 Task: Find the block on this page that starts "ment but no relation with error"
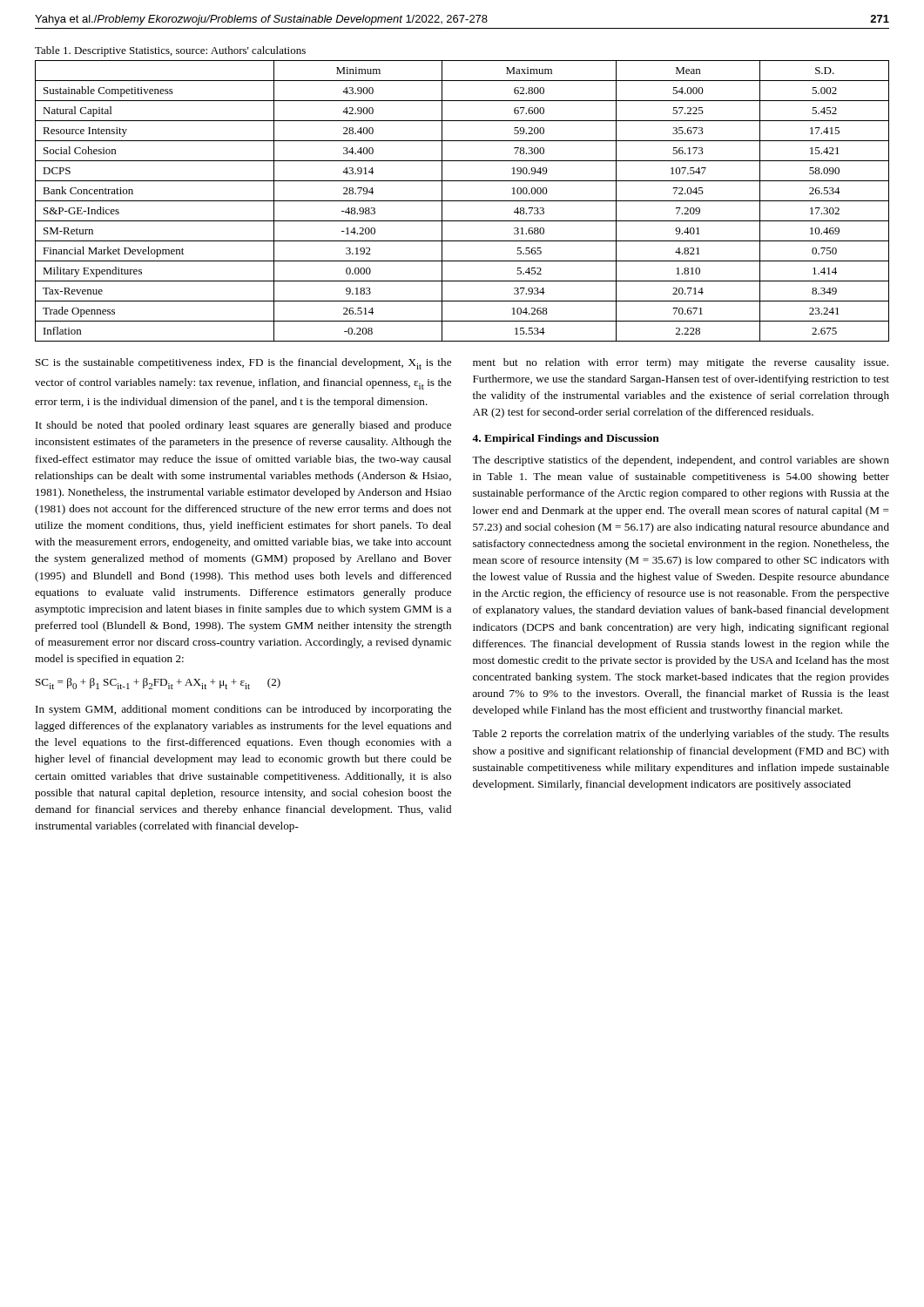(681, 387)
